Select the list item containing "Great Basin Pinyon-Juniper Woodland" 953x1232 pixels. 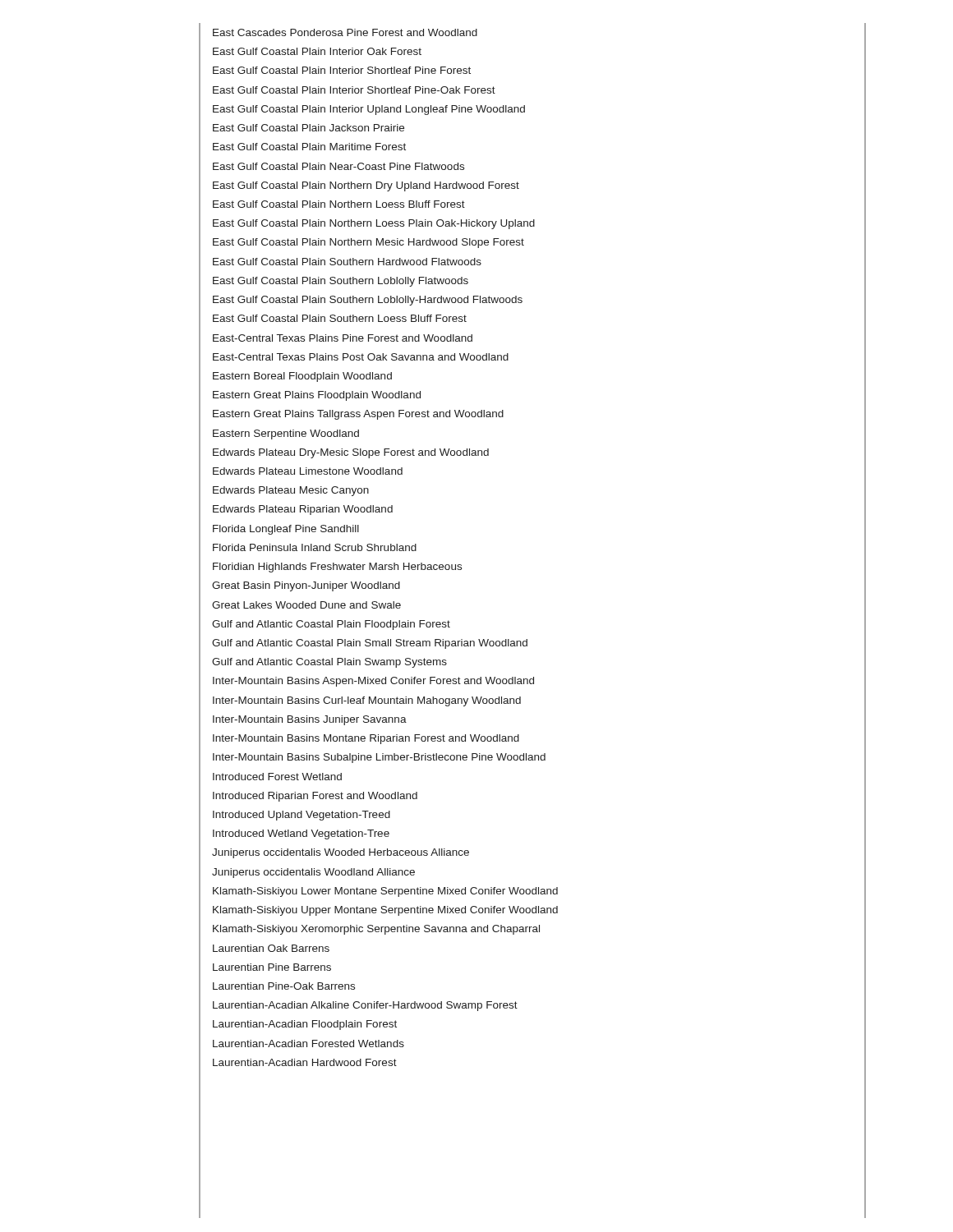pyautogui.click(x=306, y=585)
